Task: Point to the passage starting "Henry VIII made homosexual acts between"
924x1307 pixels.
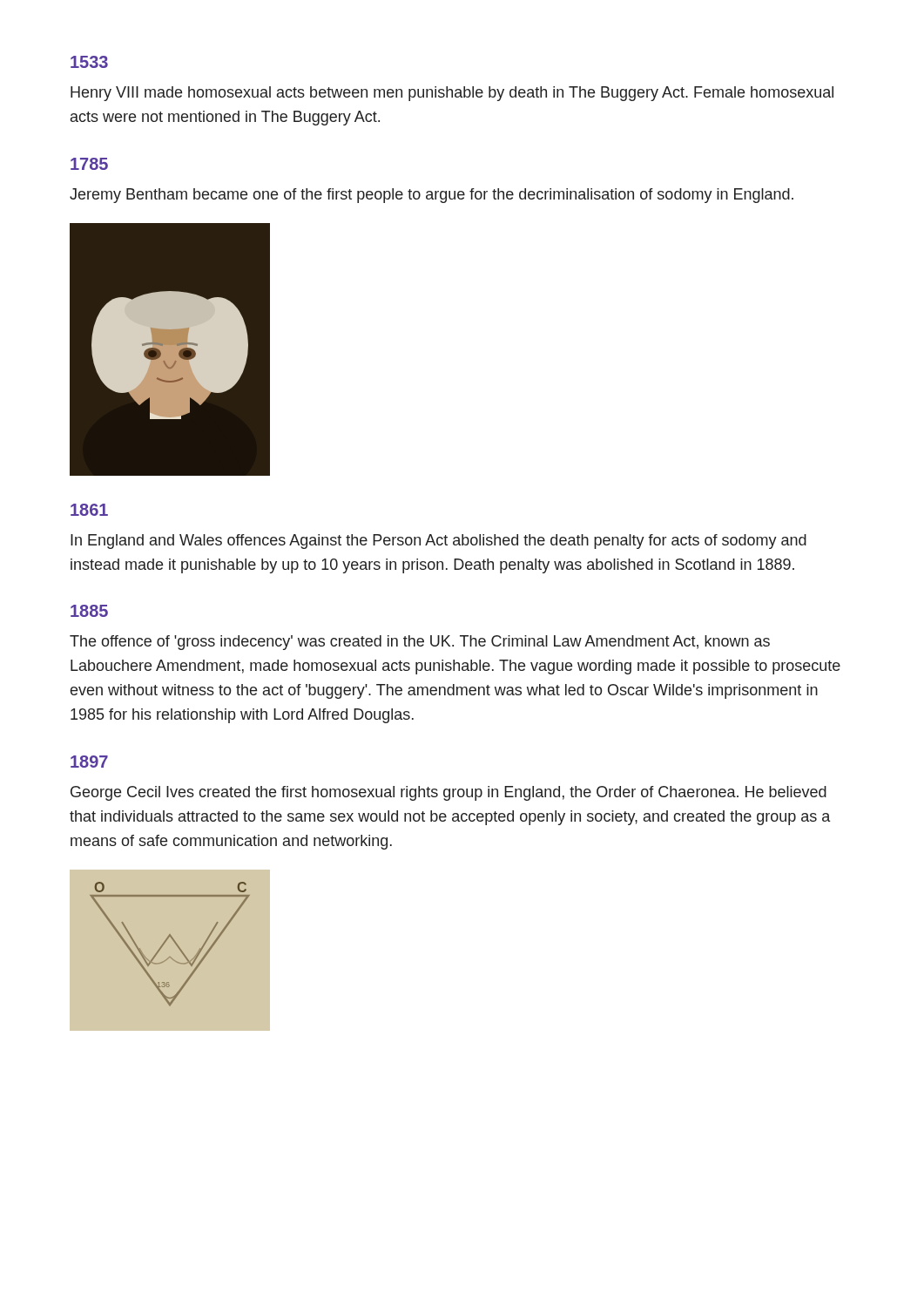Action: tap(452, 104)
